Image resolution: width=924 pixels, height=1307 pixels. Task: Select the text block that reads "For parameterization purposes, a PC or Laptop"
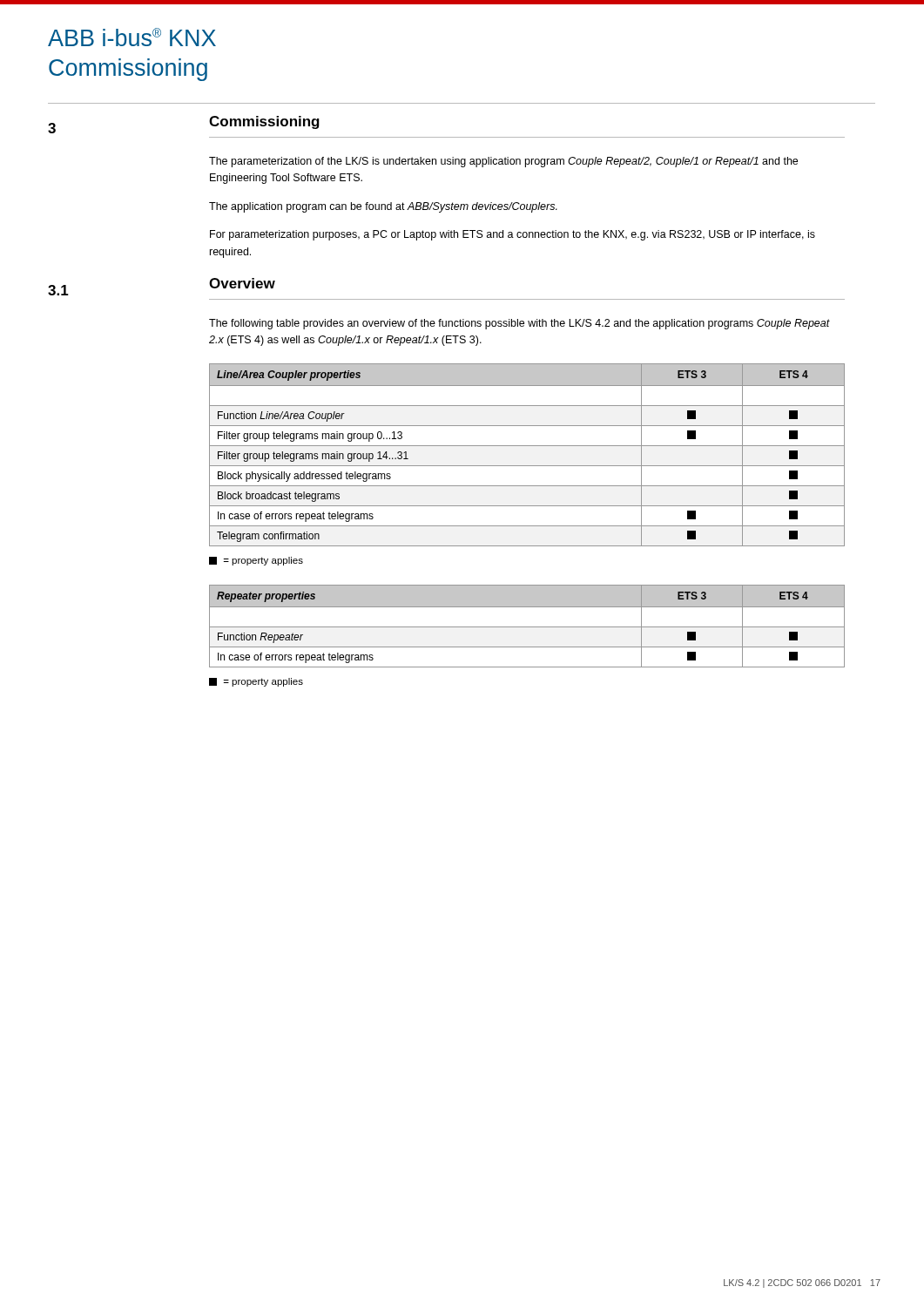[512, 243]
